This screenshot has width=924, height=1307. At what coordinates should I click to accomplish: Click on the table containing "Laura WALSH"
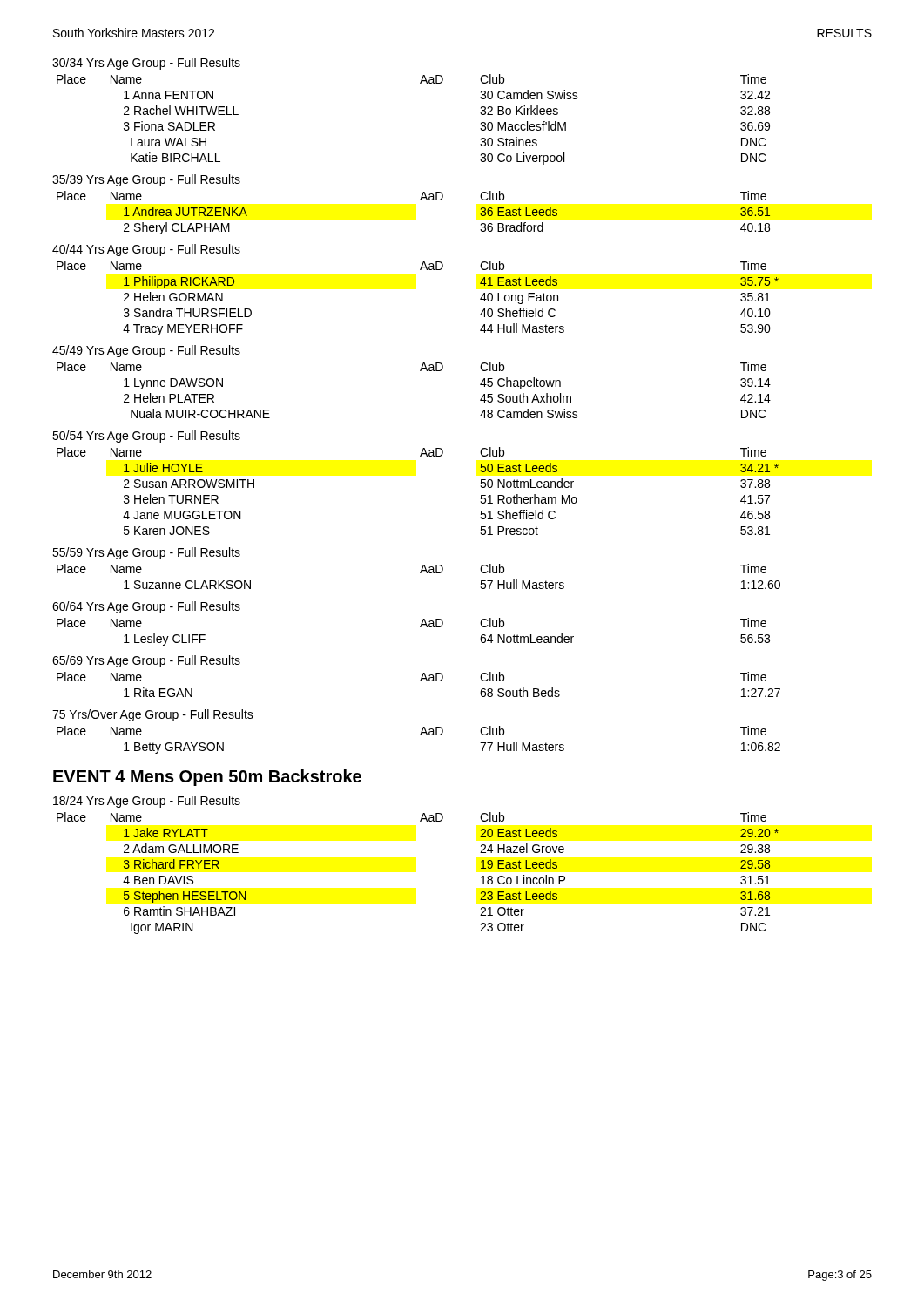462,119
